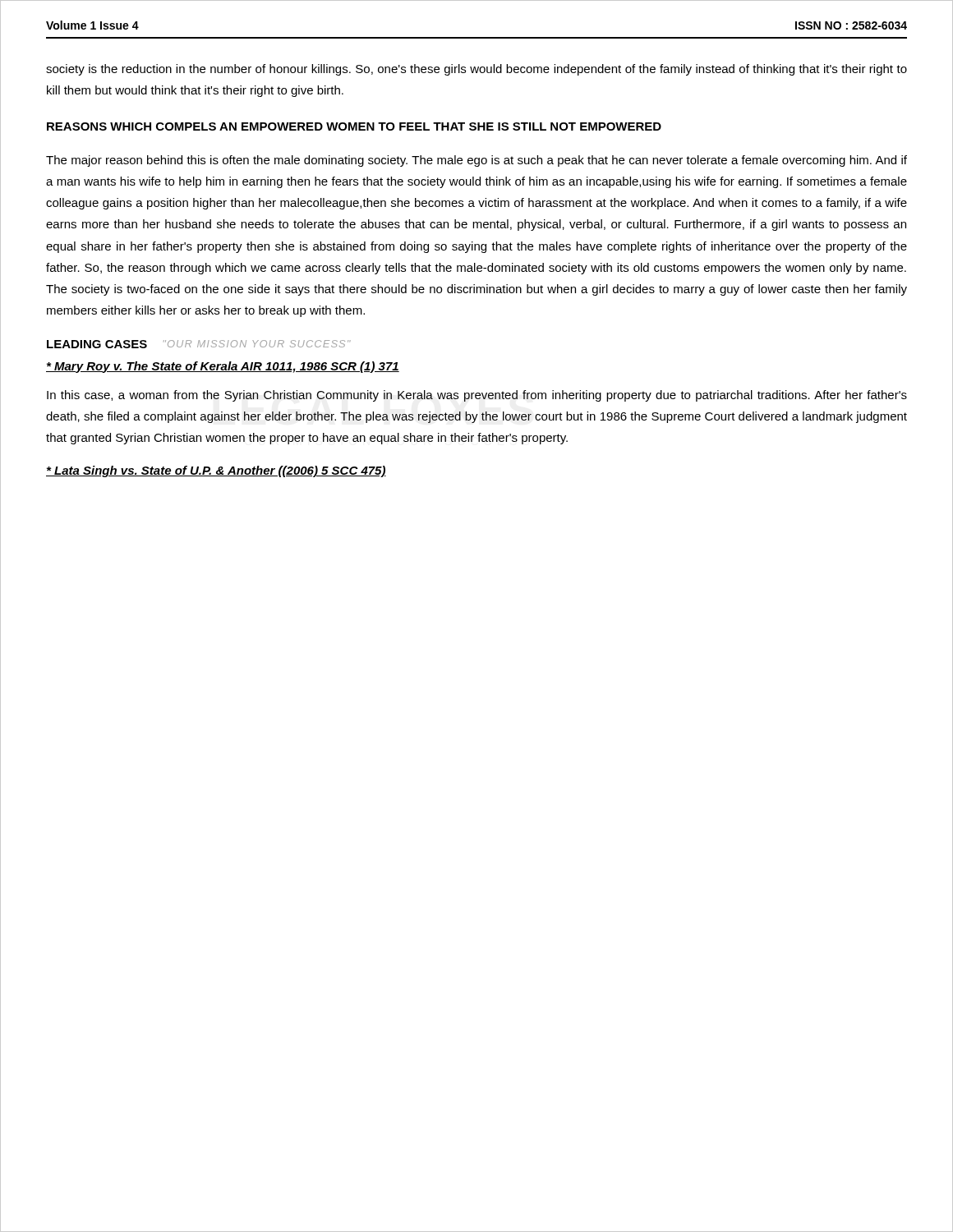Screen dimensions: 1232x953
Task: Locate the text "LEADING CASES"
Action: click(97, 343)
